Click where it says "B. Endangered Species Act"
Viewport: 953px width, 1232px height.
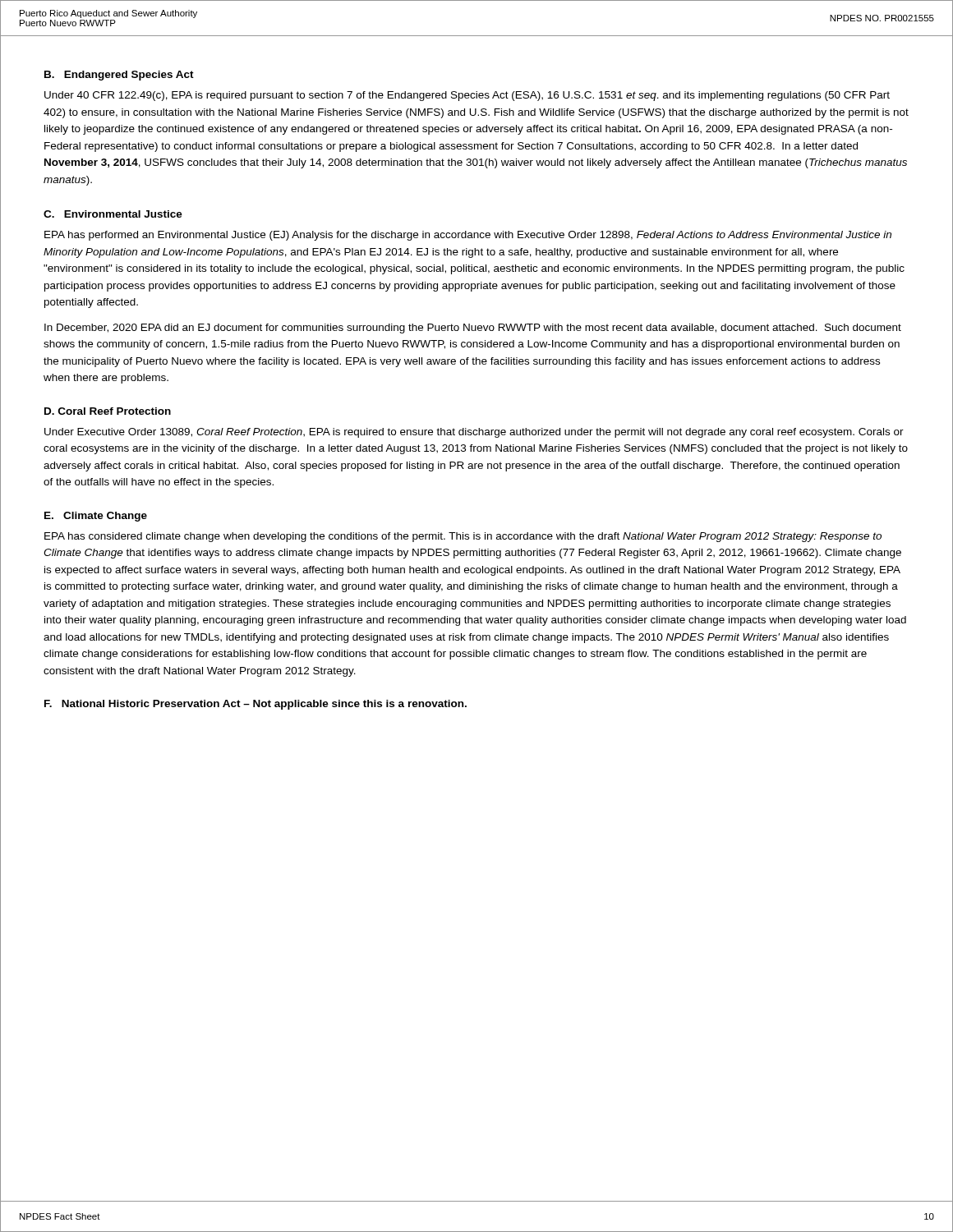[119, 74]
